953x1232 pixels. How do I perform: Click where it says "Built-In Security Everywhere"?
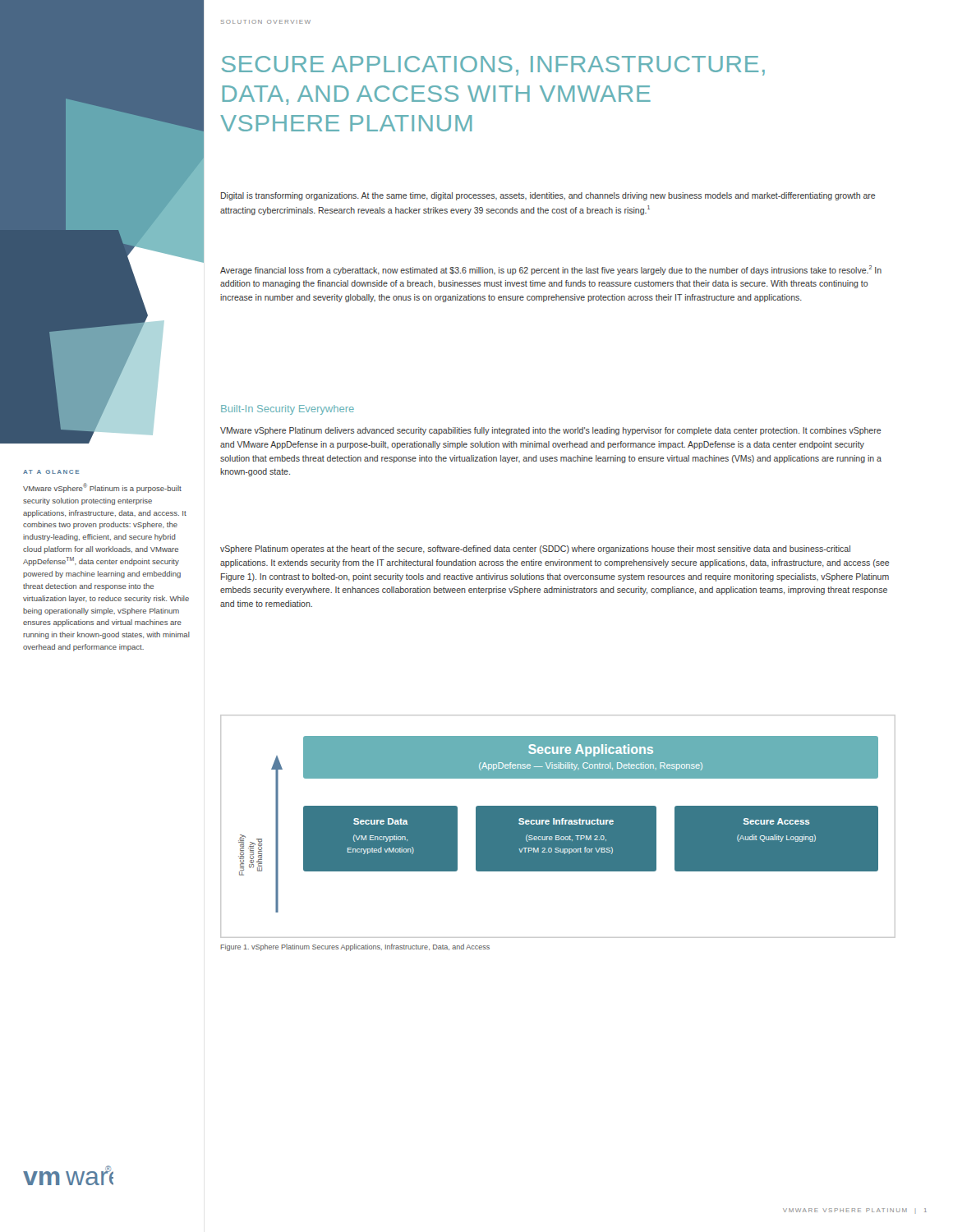coord(288,410)
